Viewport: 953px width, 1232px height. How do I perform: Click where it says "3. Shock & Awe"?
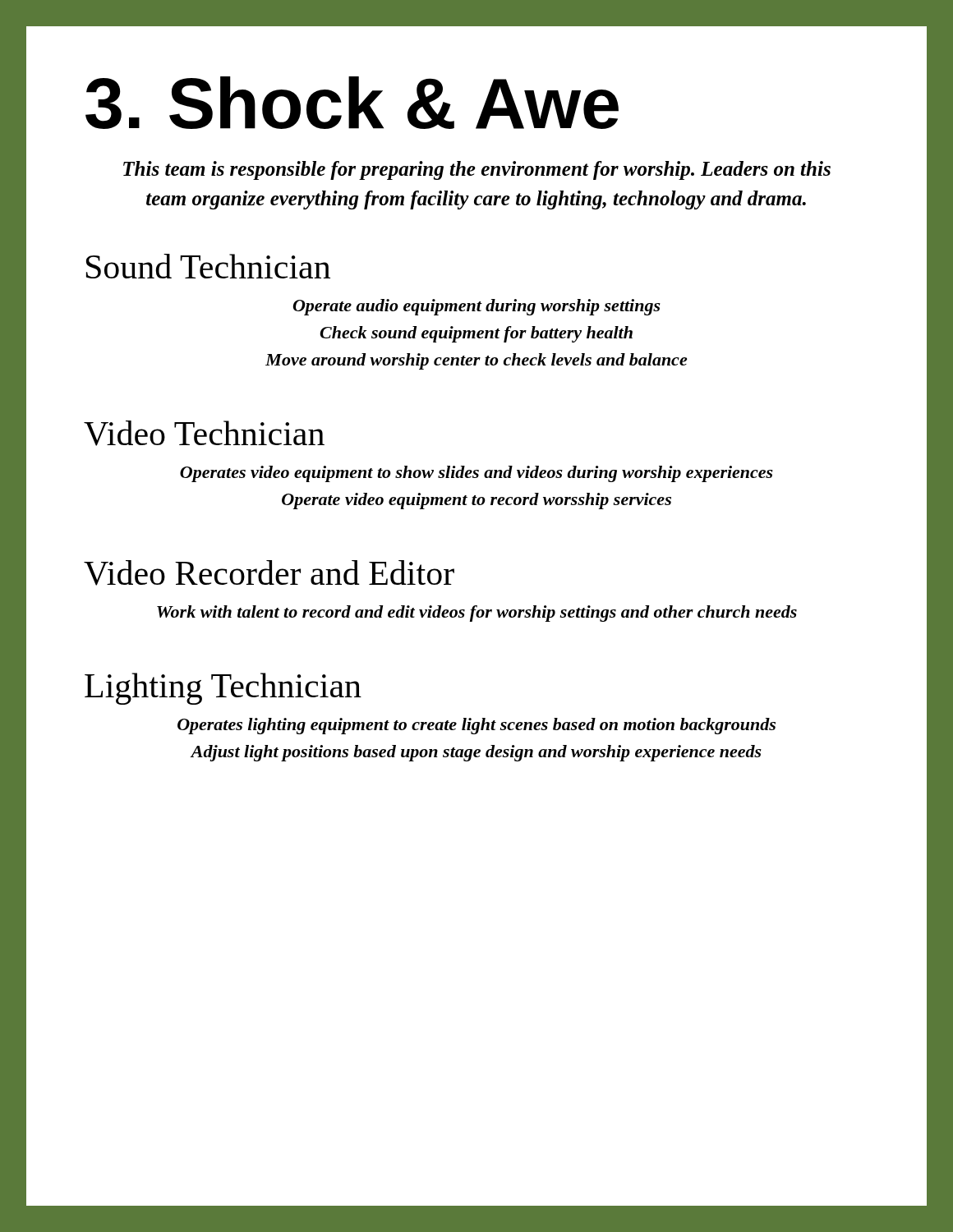[x=352, y=103]
